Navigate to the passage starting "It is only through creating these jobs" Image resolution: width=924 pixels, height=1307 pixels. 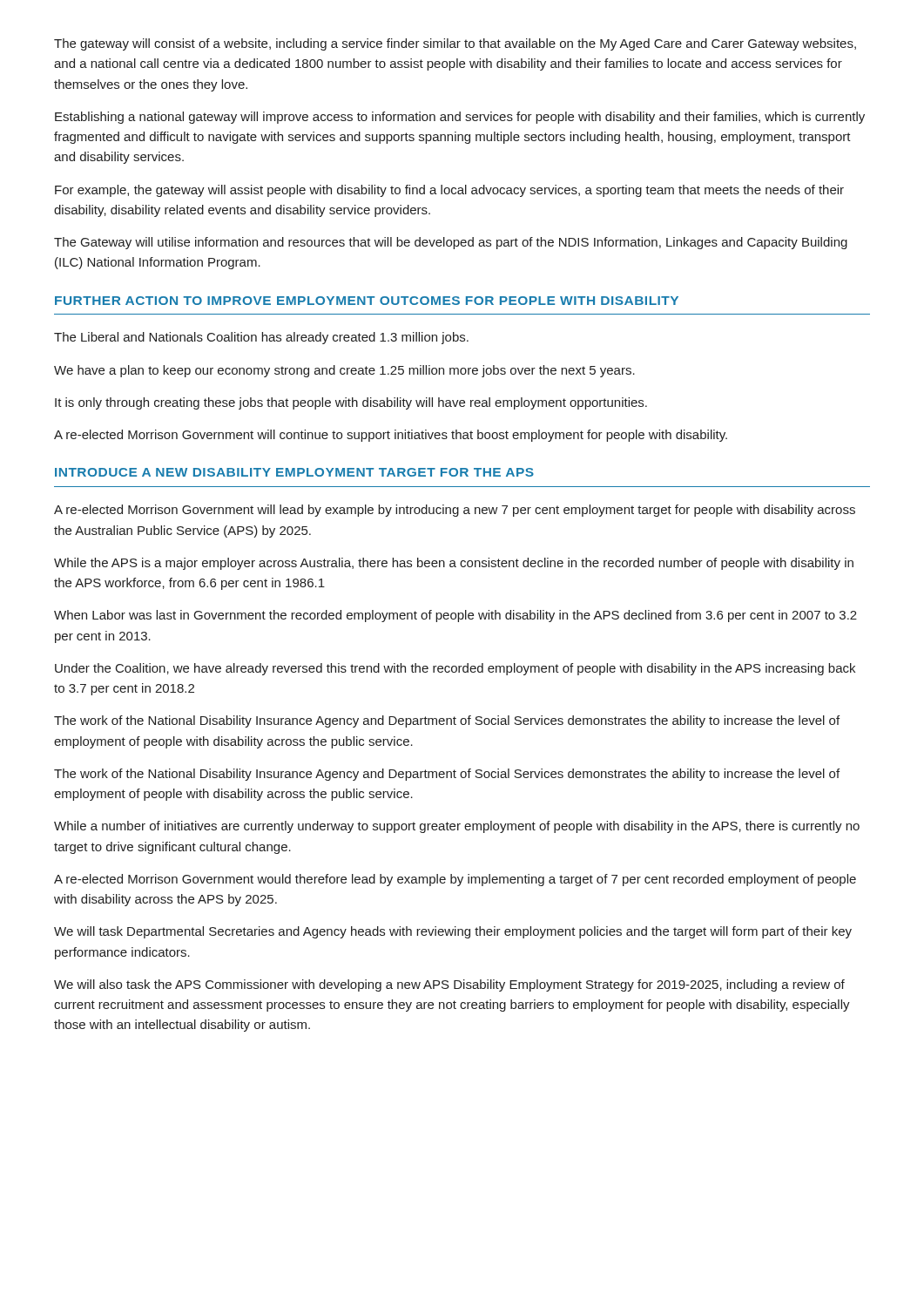tap(351, 402)
